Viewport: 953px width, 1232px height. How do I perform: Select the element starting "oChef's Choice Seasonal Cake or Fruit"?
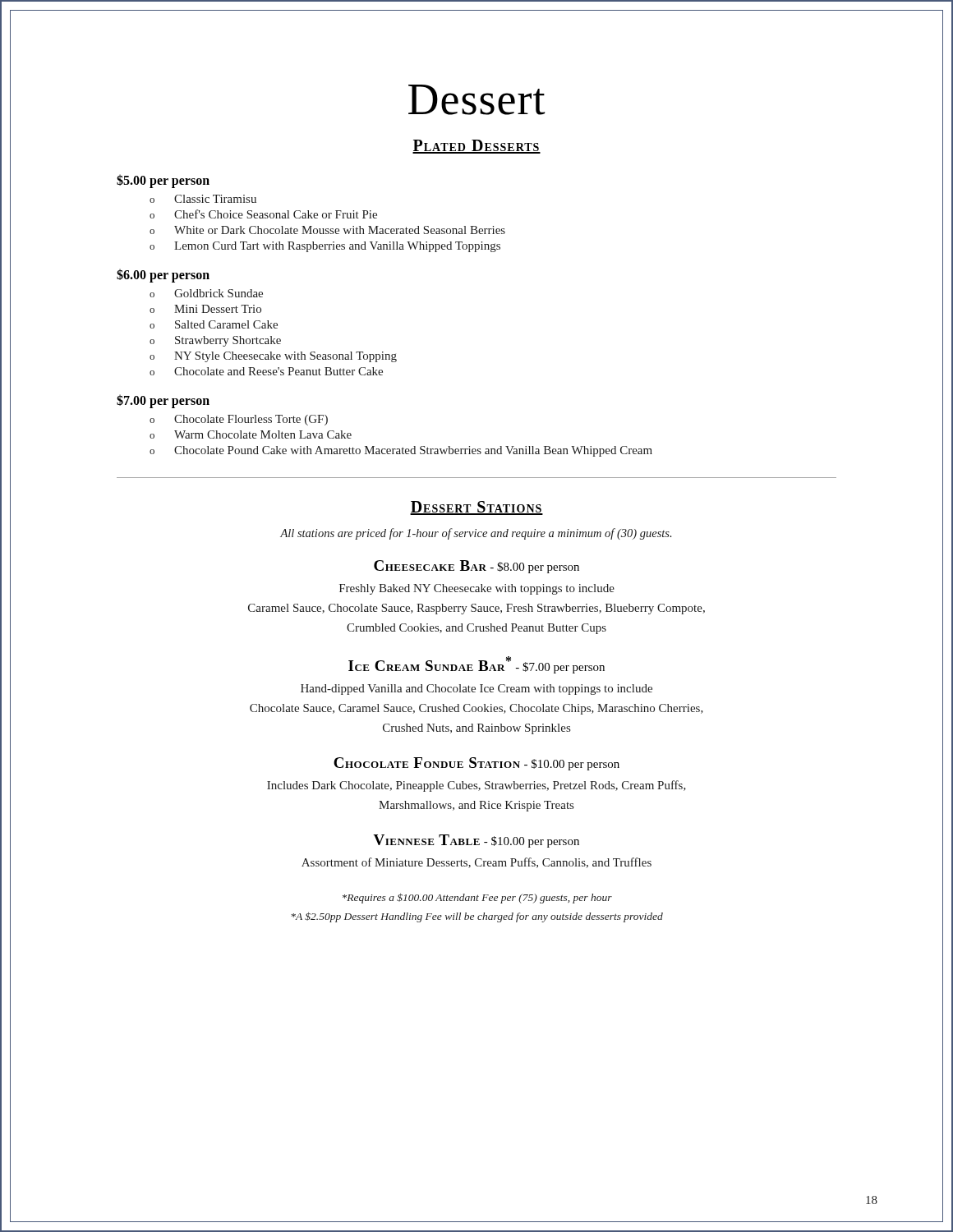coord(493,215)
